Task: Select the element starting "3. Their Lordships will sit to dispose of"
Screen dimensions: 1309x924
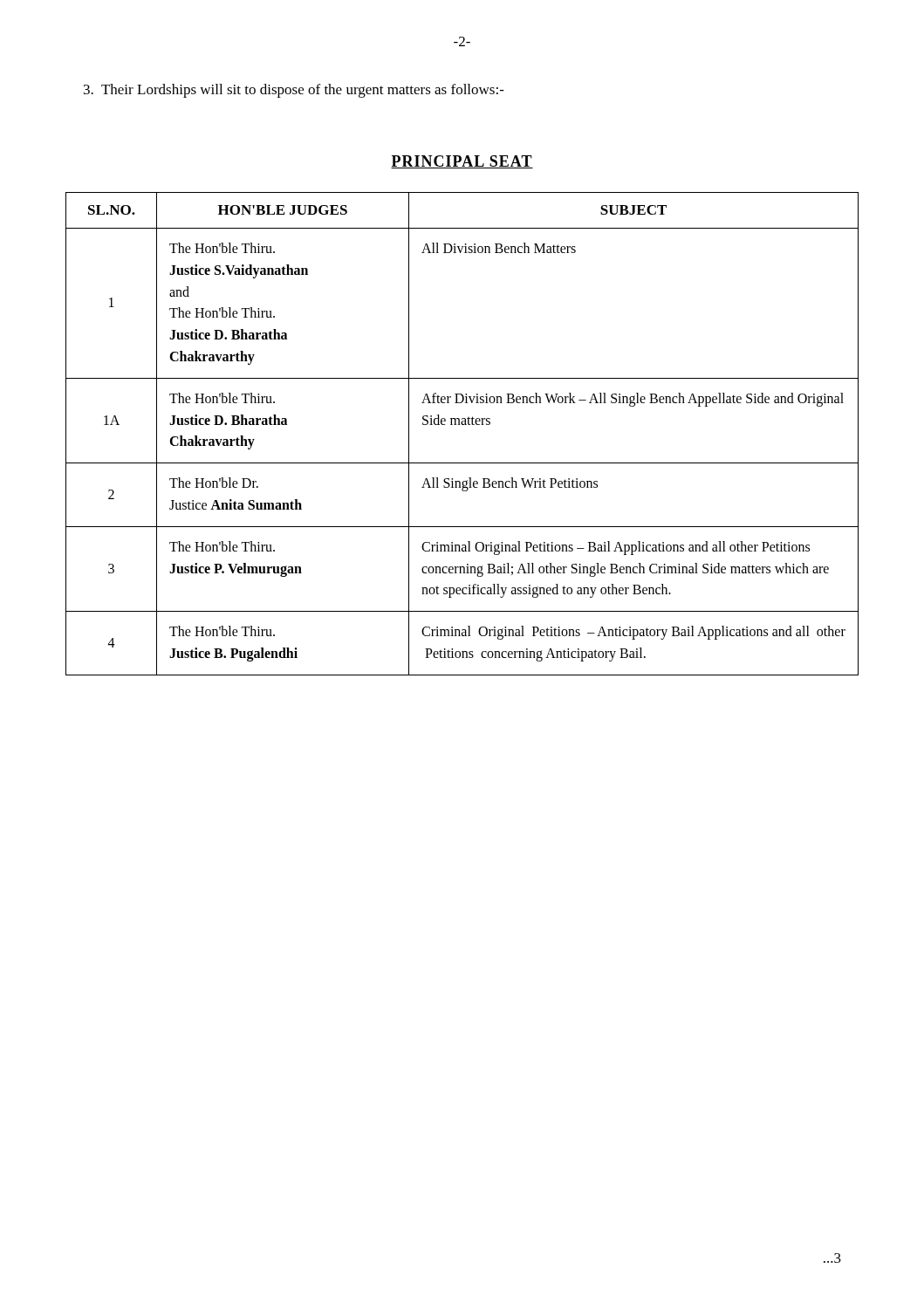Action: pos(294,89)
